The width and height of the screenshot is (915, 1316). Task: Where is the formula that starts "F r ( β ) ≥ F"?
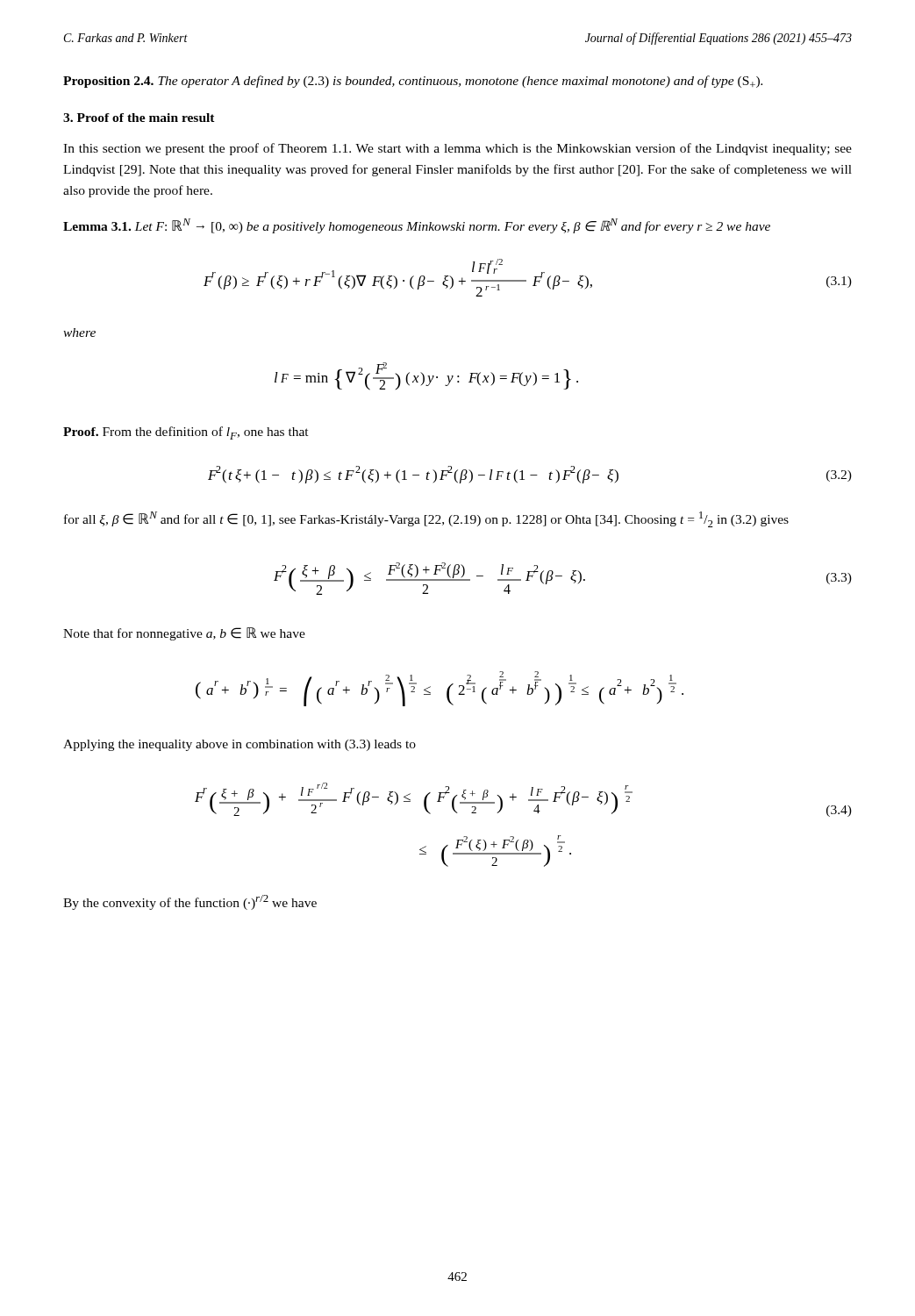coord(527,281)
